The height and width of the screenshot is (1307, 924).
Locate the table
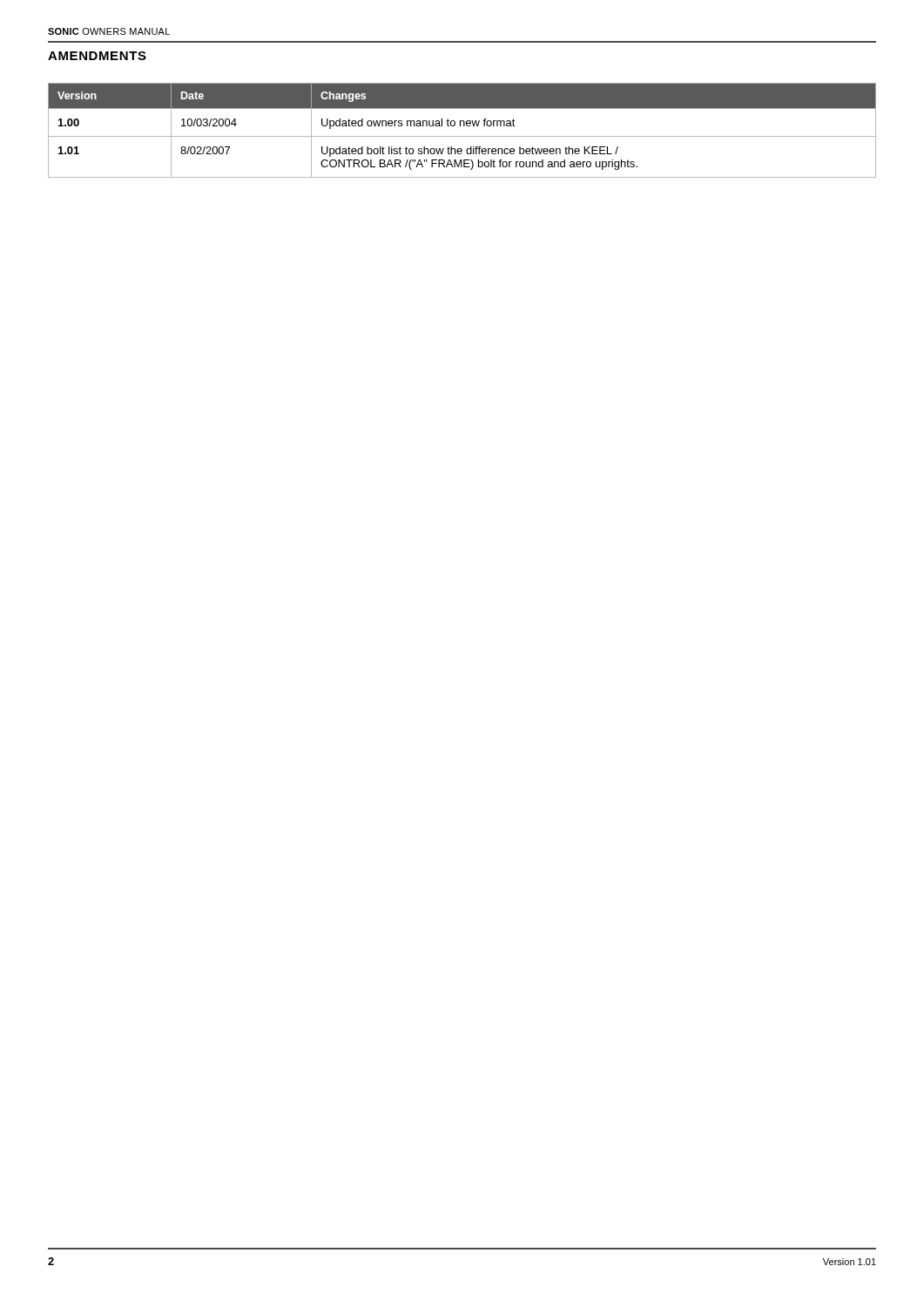click(462, 130)
